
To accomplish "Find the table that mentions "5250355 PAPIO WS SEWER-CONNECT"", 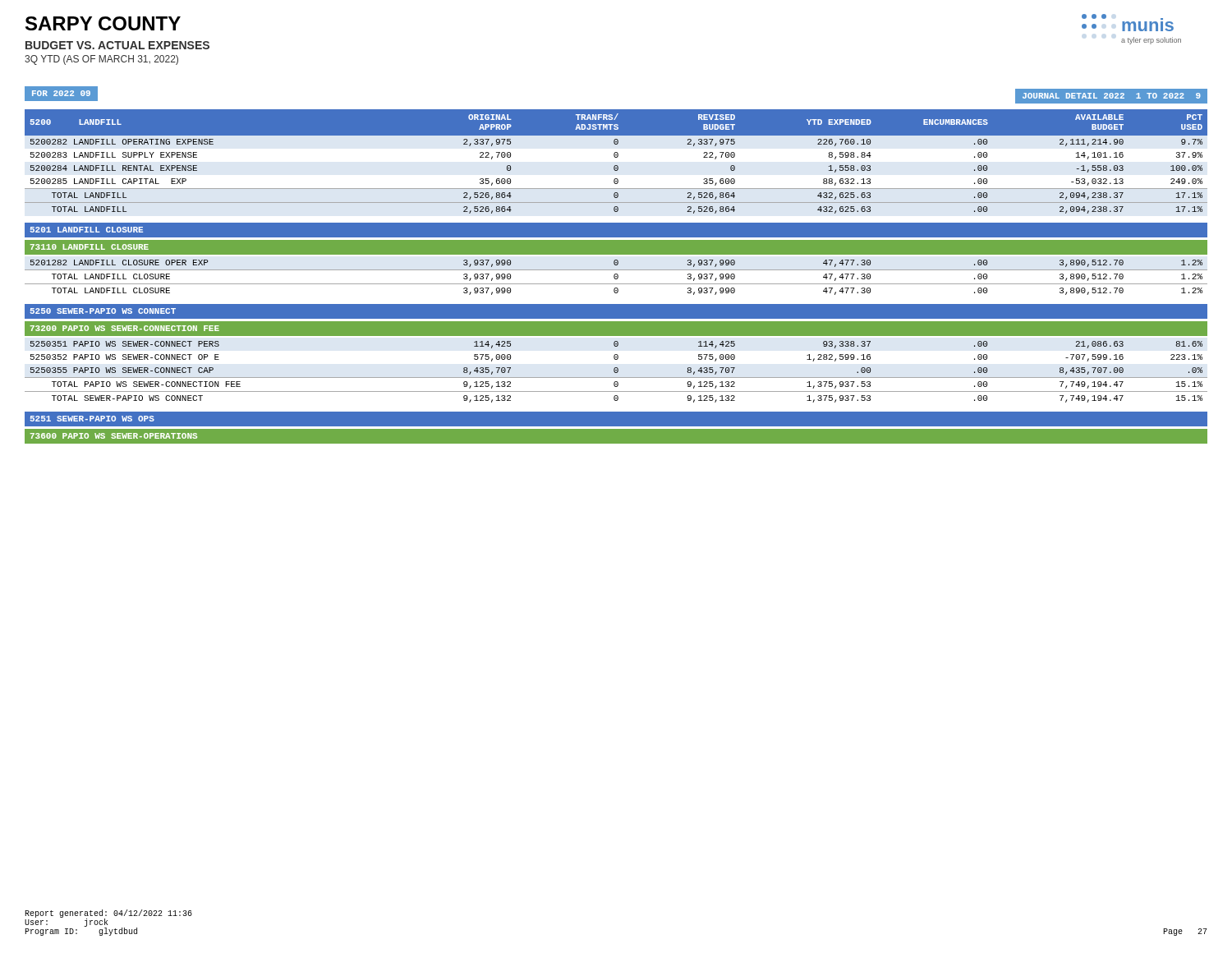I will [616, 371].
